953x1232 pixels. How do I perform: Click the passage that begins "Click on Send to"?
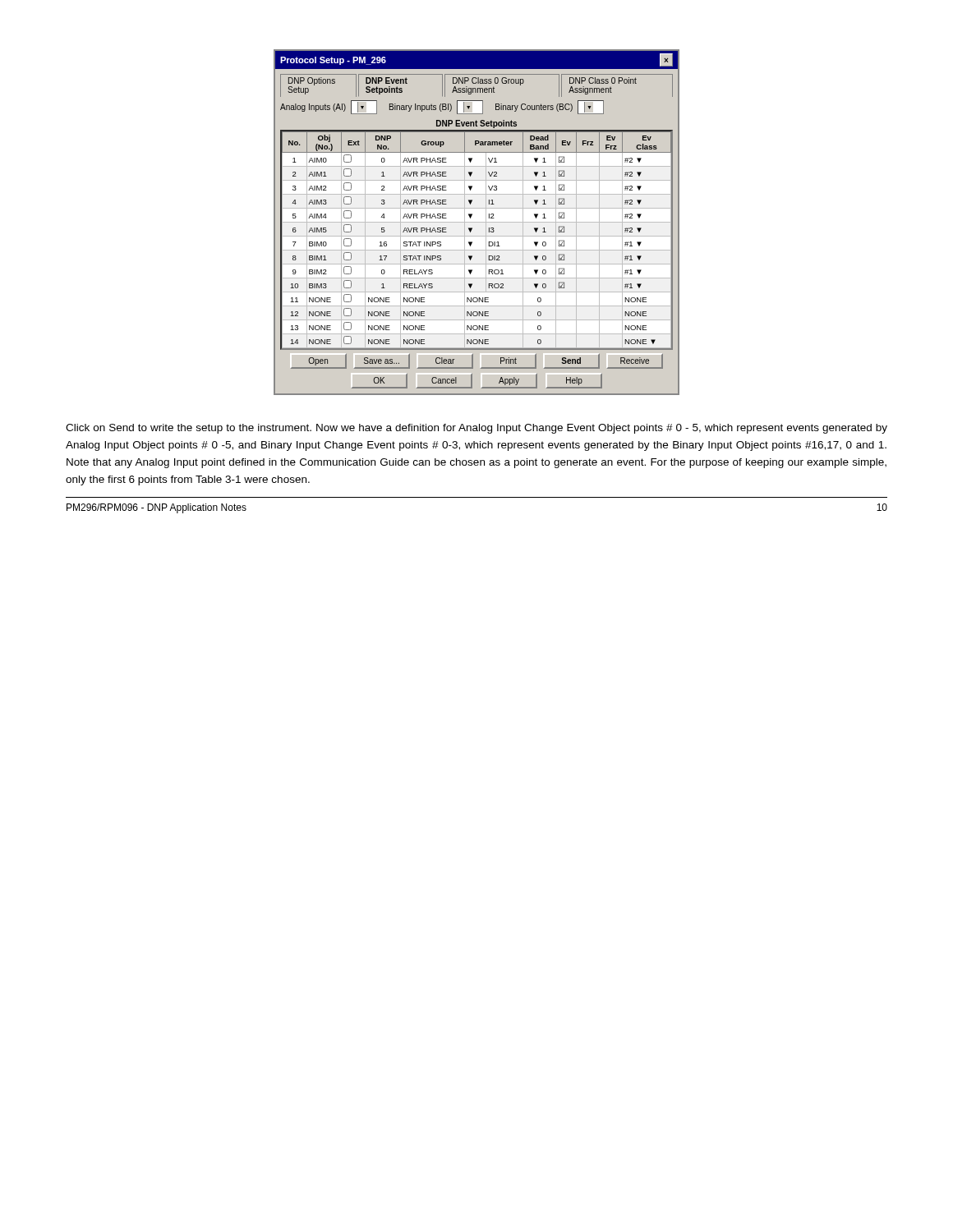click(x=476, y=453)
